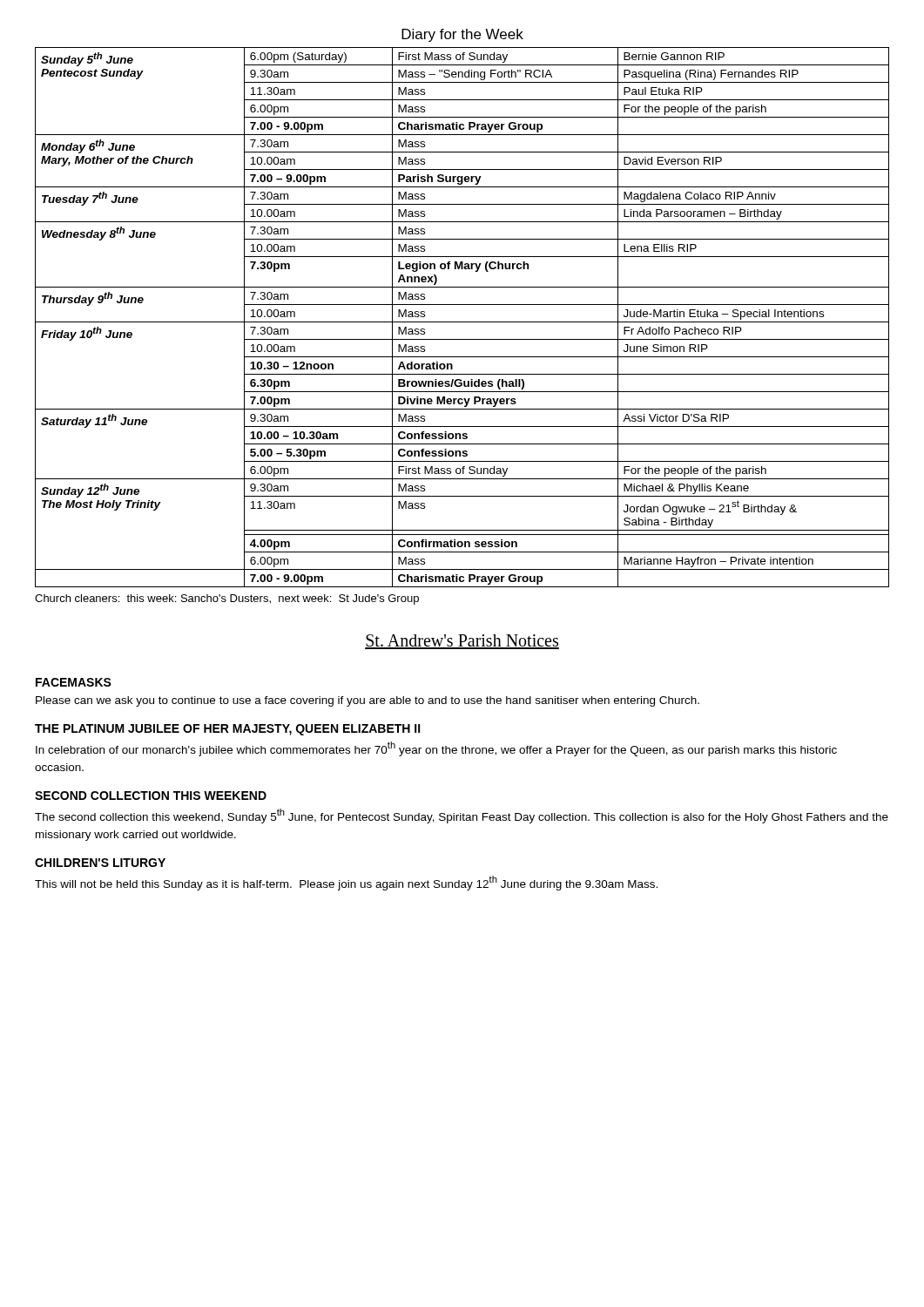Select the section header that says "THE PLATINUM JUBILEE OF HER MAJESTY,"
The height and width of the screenshot is (1307, 924).
tap(228, 728)
